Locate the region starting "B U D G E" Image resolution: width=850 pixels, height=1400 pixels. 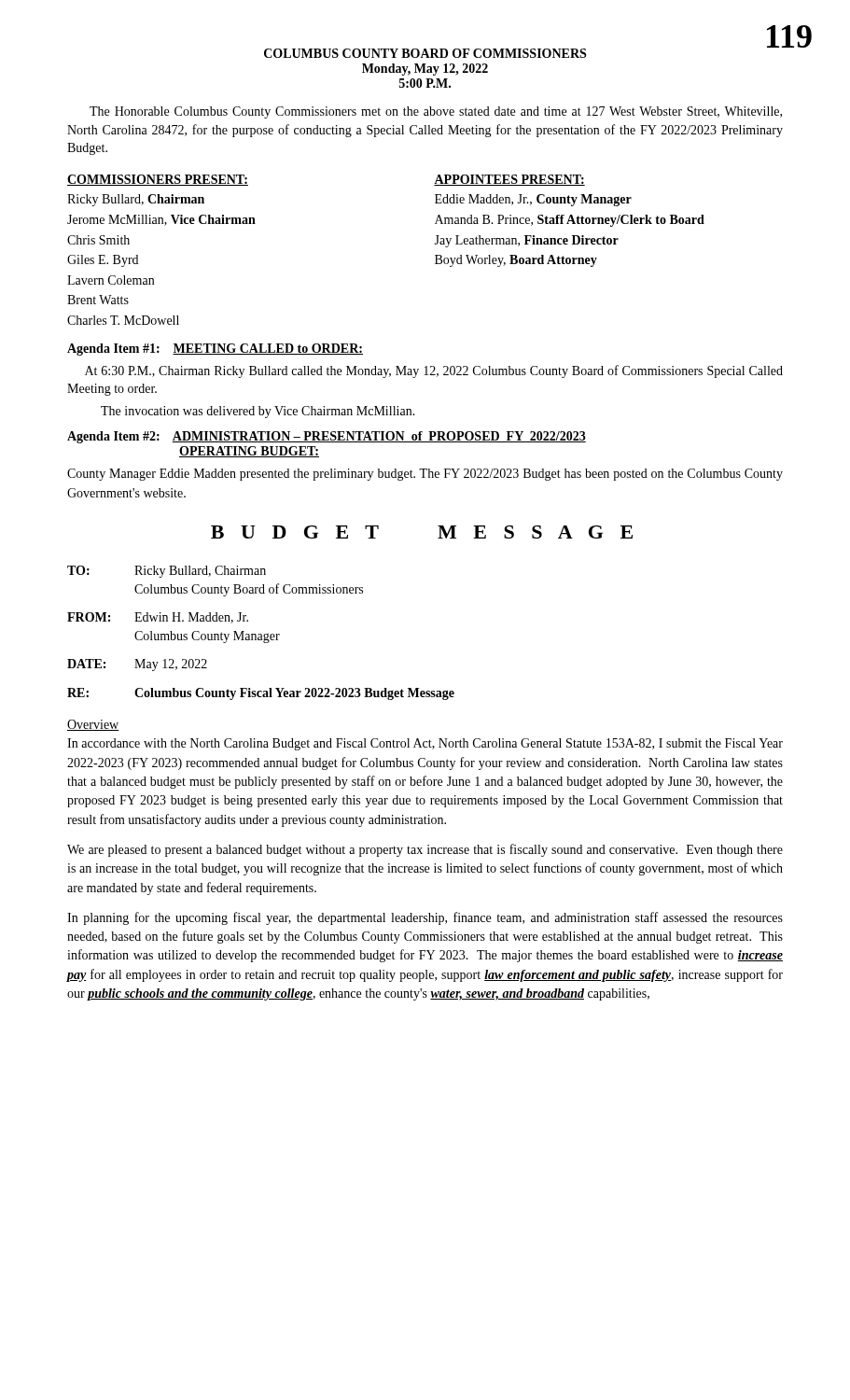[x=246, y=532]
